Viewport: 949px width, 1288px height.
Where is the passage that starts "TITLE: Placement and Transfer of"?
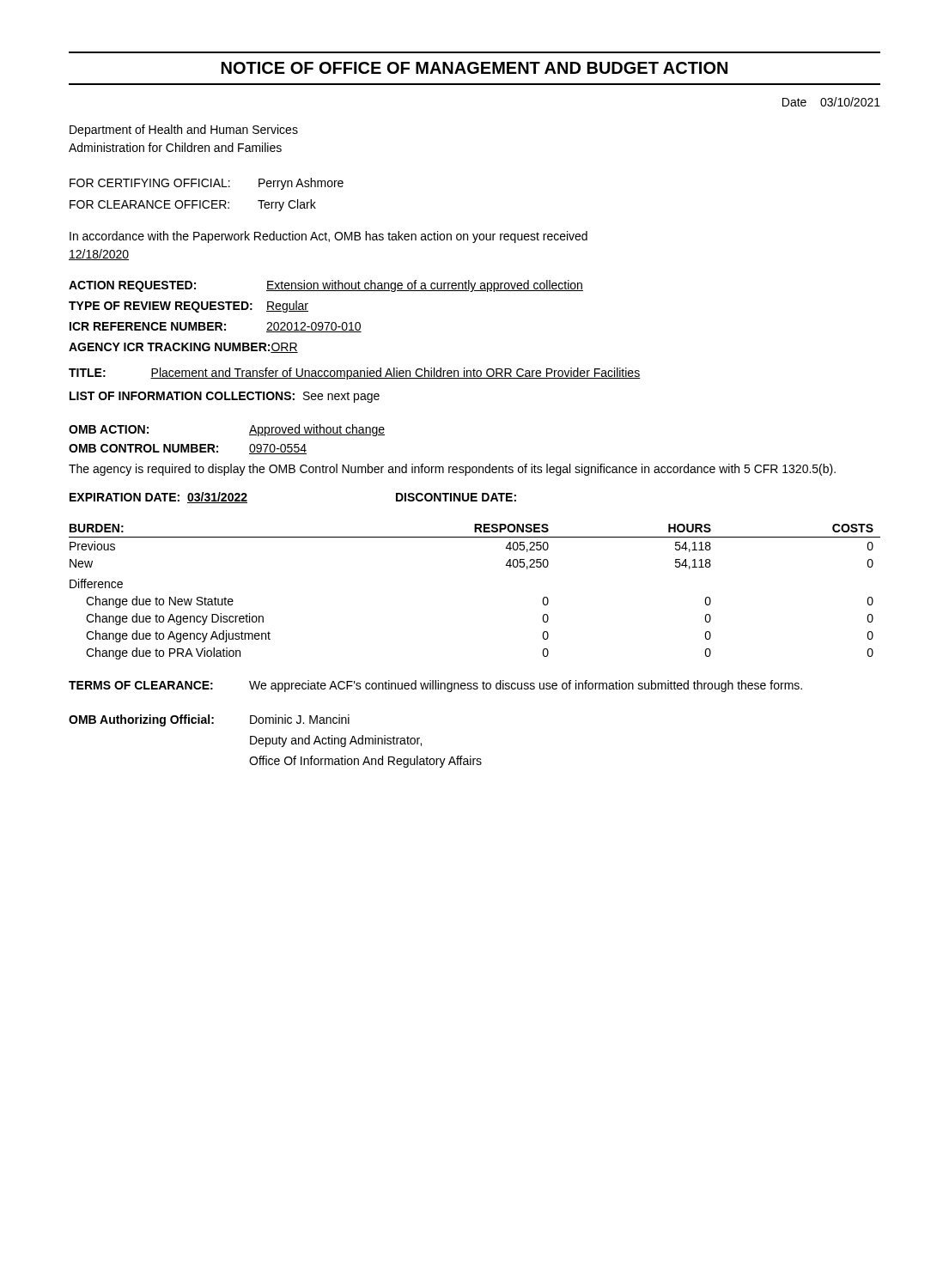[474, 385]
